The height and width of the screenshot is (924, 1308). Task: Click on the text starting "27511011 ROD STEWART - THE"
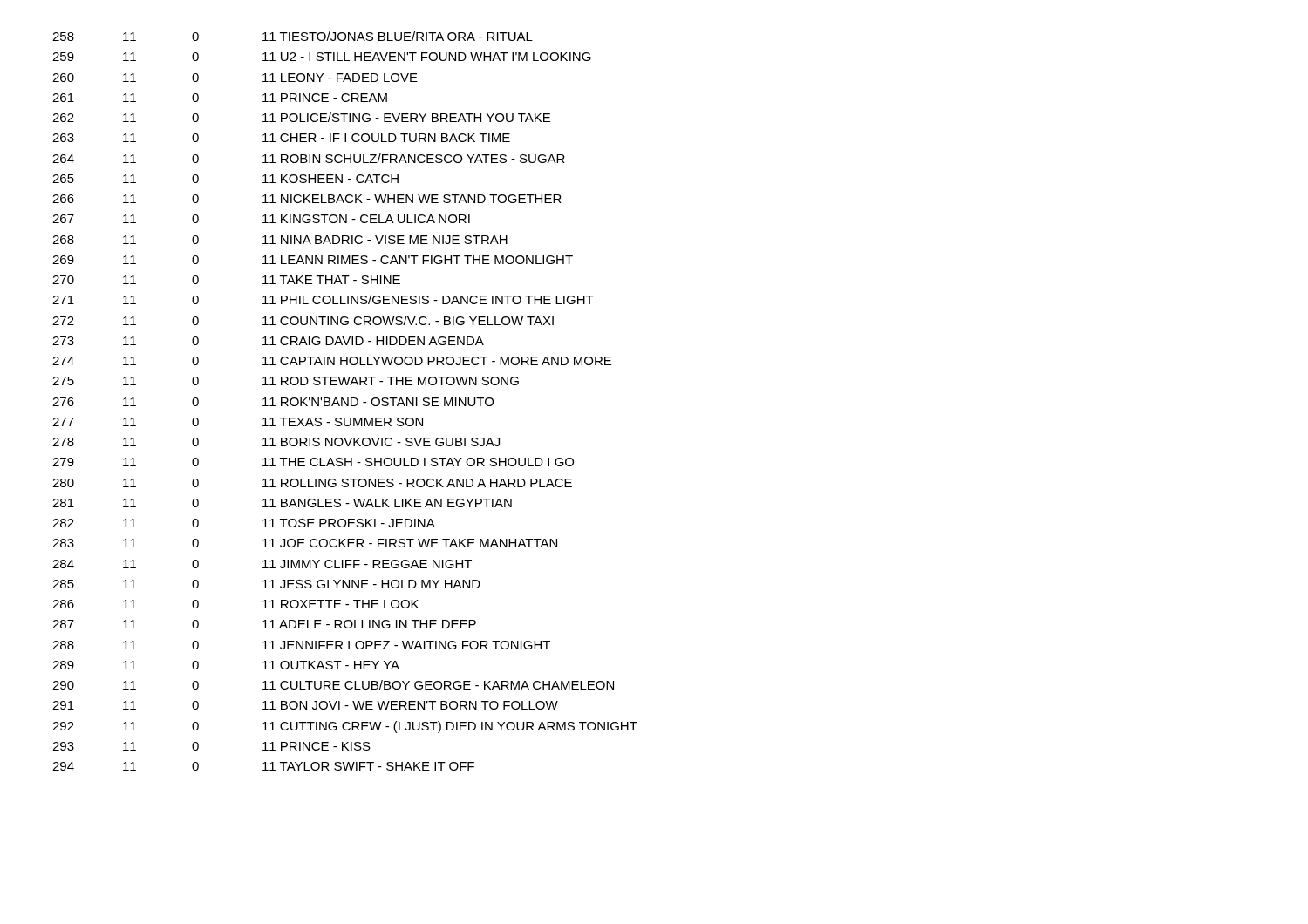point(286,381)
